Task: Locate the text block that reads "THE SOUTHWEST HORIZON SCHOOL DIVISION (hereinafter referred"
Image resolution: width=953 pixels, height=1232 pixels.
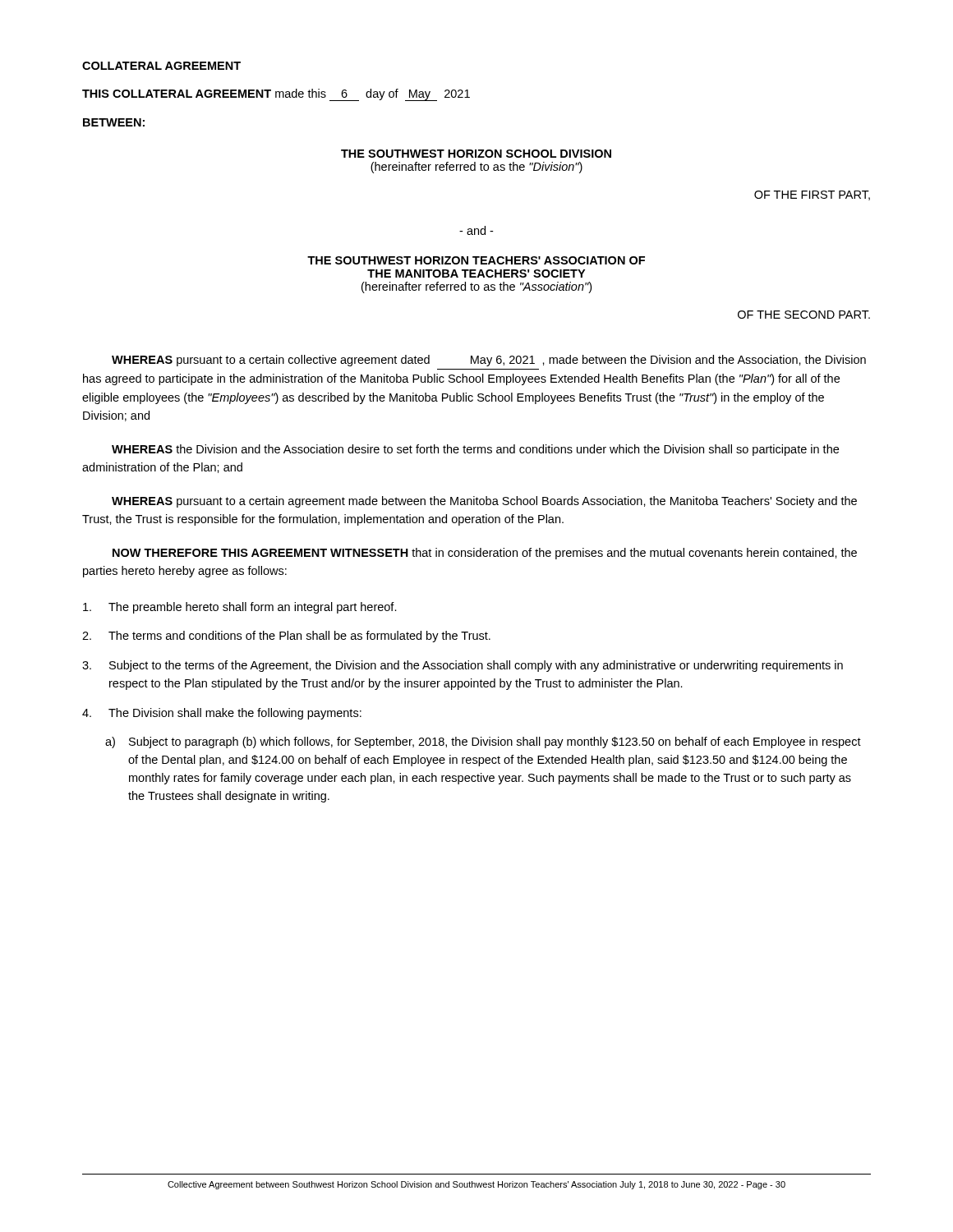Action: tap(476, 160)
